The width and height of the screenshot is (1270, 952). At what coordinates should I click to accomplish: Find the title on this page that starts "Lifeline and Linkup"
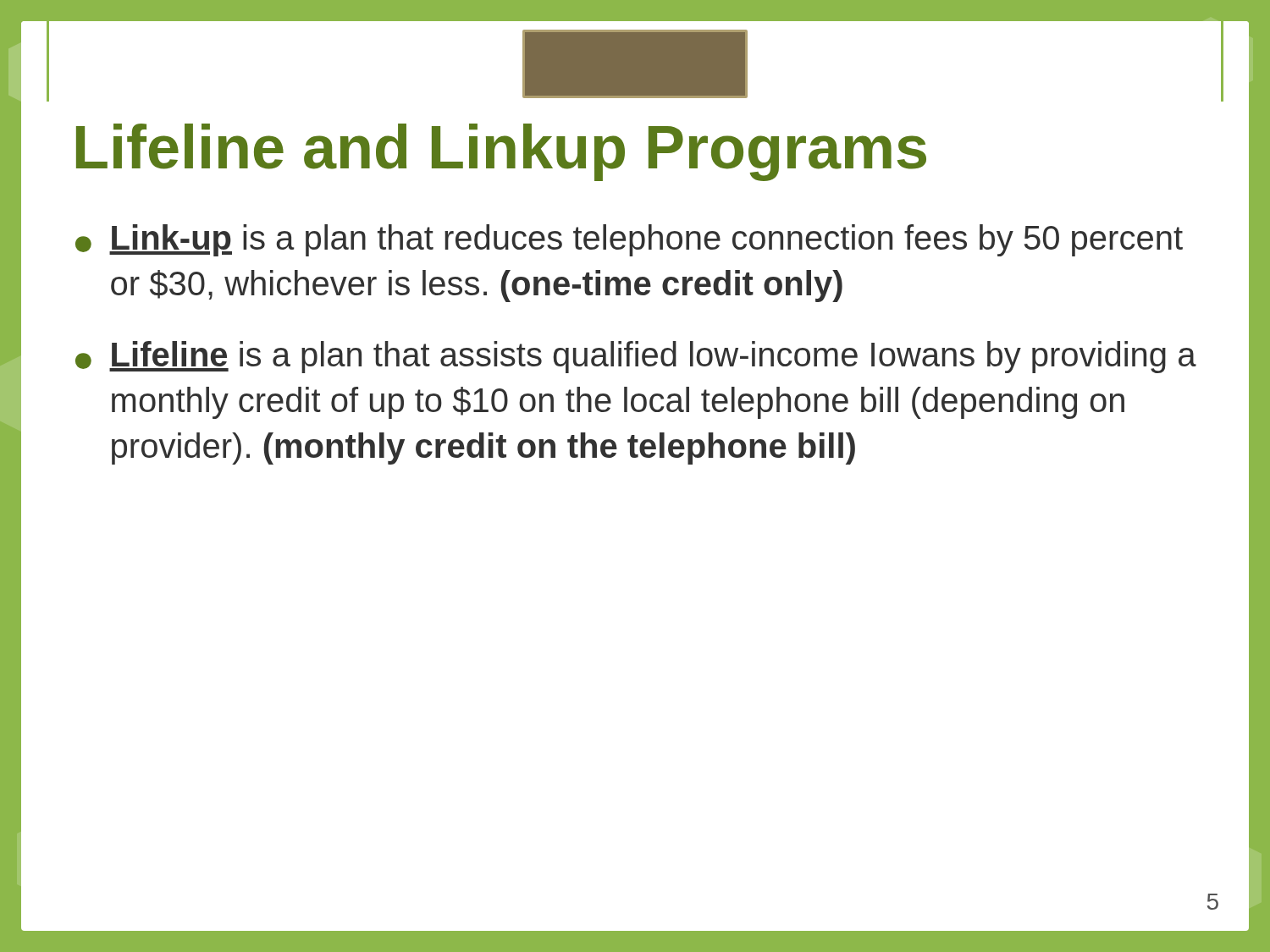[x=500, y=148]
